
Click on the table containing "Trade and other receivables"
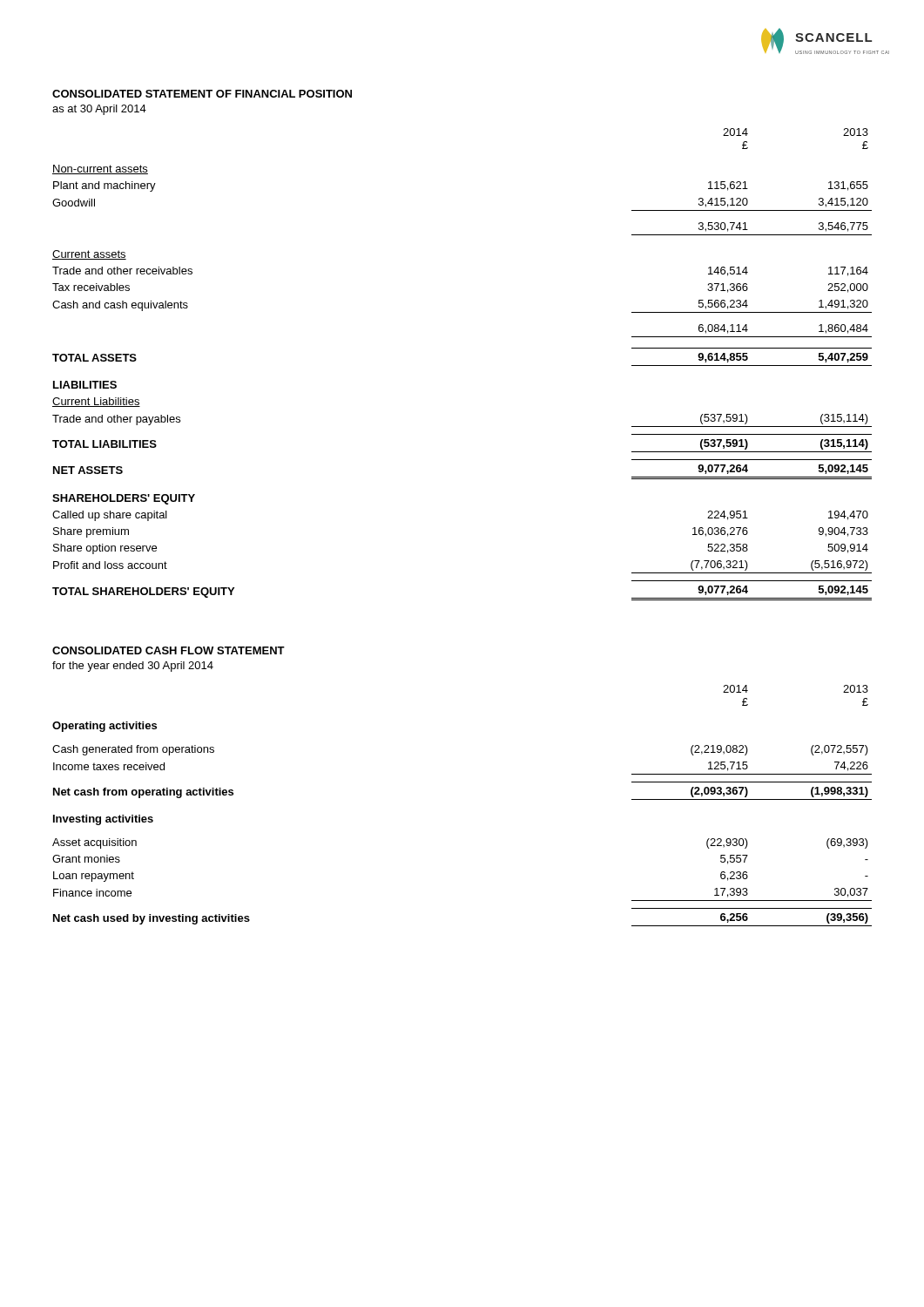tap(462, 362)
